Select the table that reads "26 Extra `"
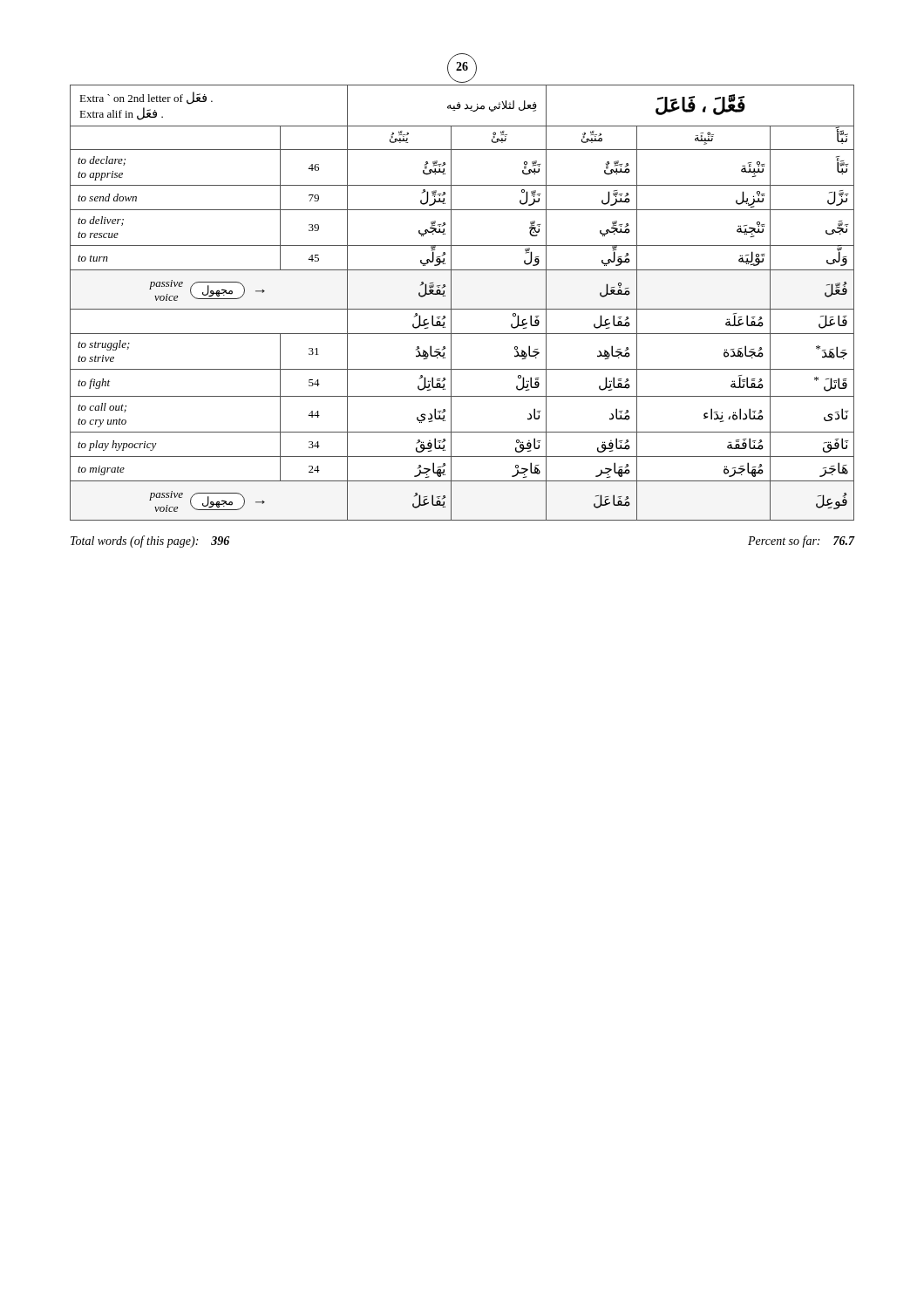The width and height of the screenshot is (924, 1308). pos(462,287)
